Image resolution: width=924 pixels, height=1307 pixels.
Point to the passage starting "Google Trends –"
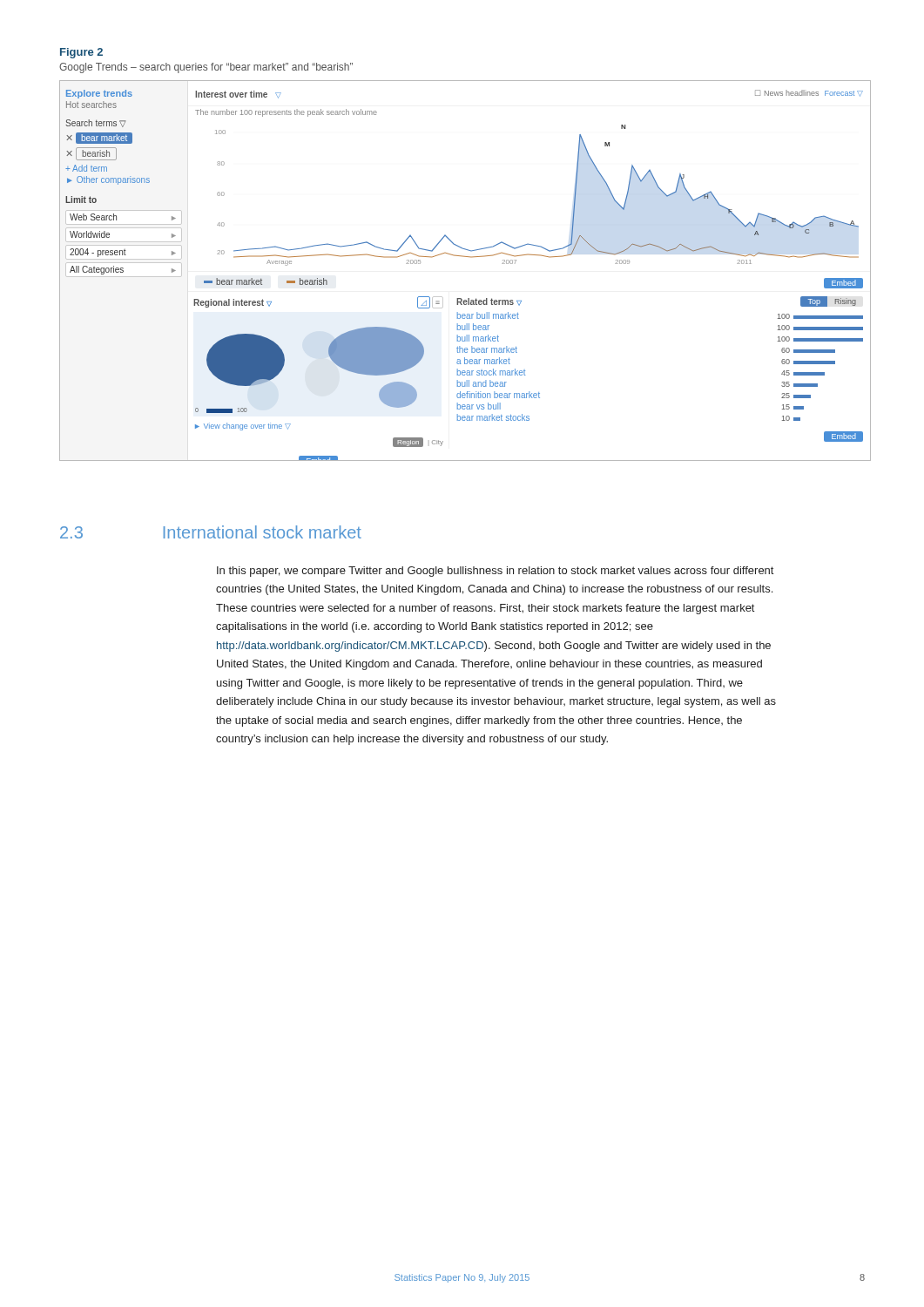click(x=206, y=67)
